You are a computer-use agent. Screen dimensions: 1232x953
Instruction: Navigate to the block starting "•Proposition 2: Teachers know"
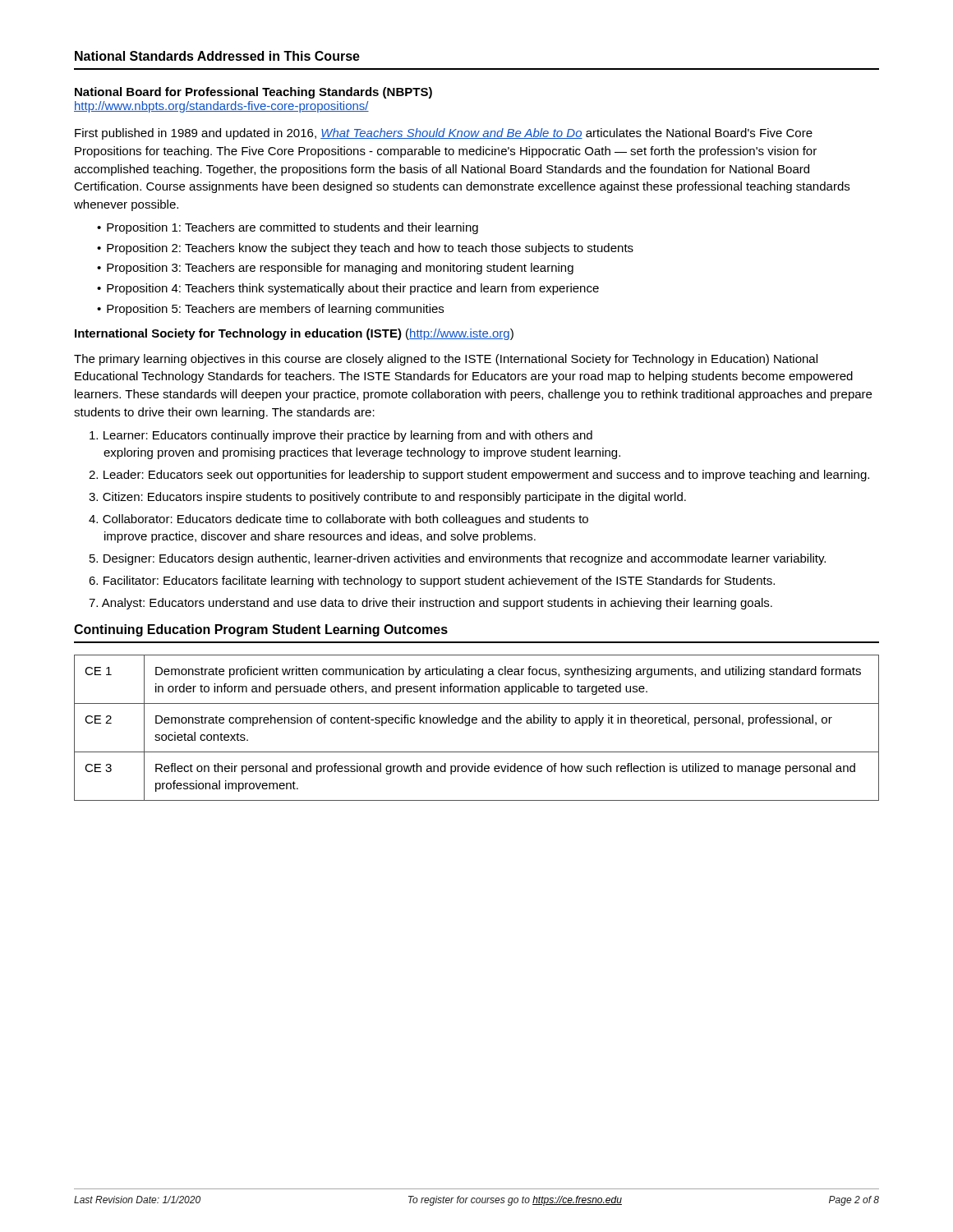(365, 248)
